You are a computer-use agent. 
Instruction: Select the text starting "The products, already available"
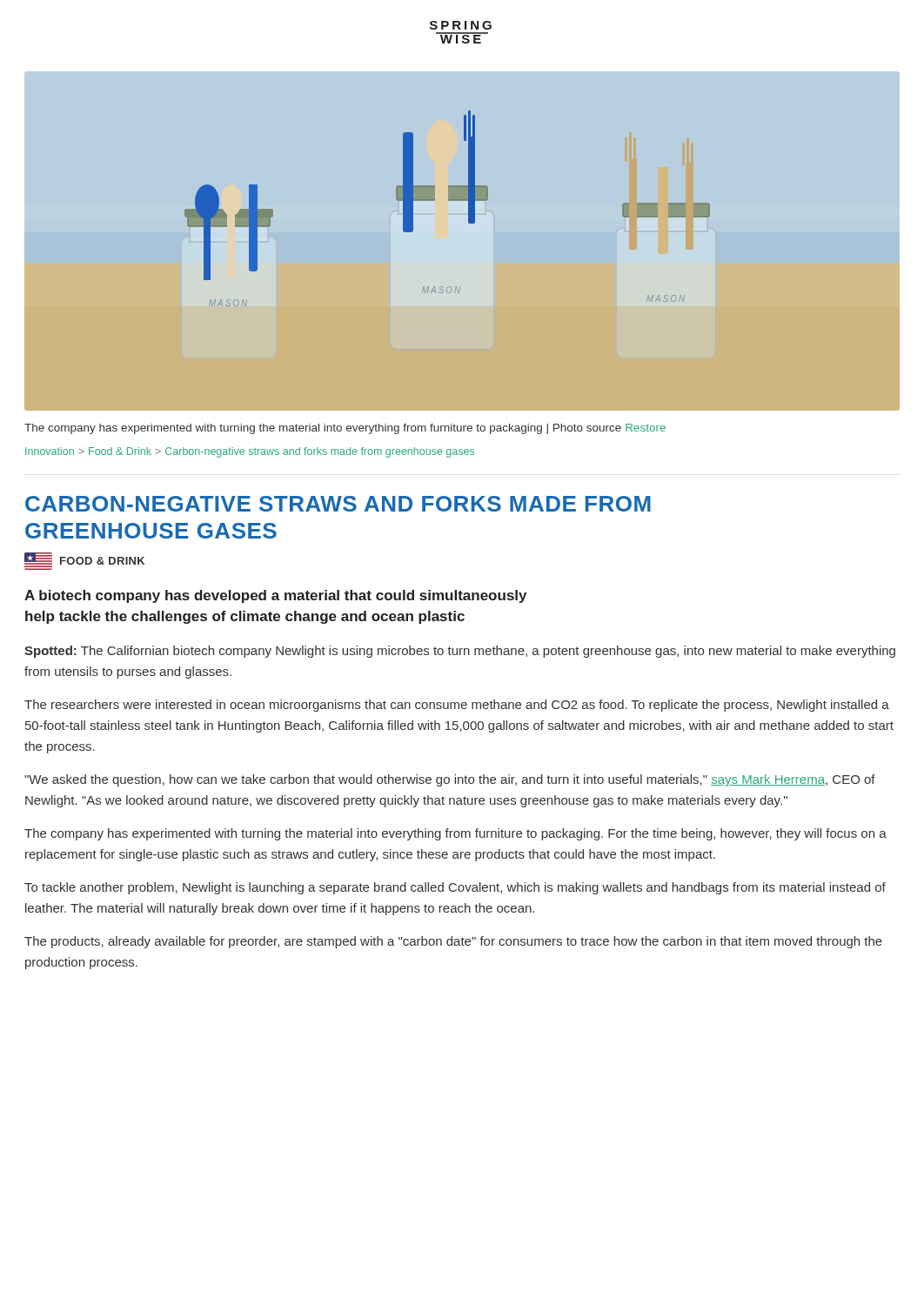pos(453,952)
